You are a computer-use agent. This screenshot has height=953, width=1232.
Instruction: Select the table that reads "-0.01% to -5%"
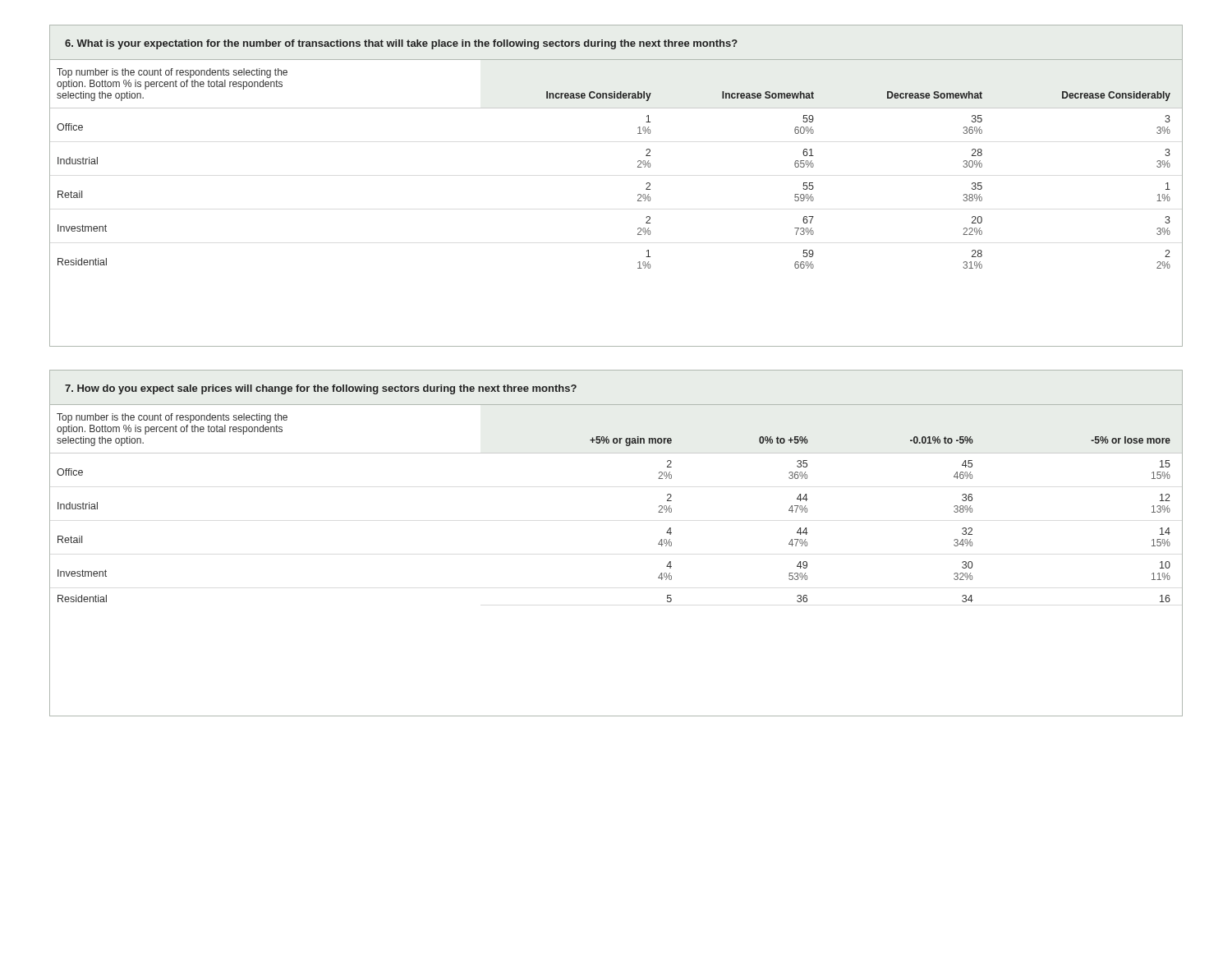tap(616, 505)
